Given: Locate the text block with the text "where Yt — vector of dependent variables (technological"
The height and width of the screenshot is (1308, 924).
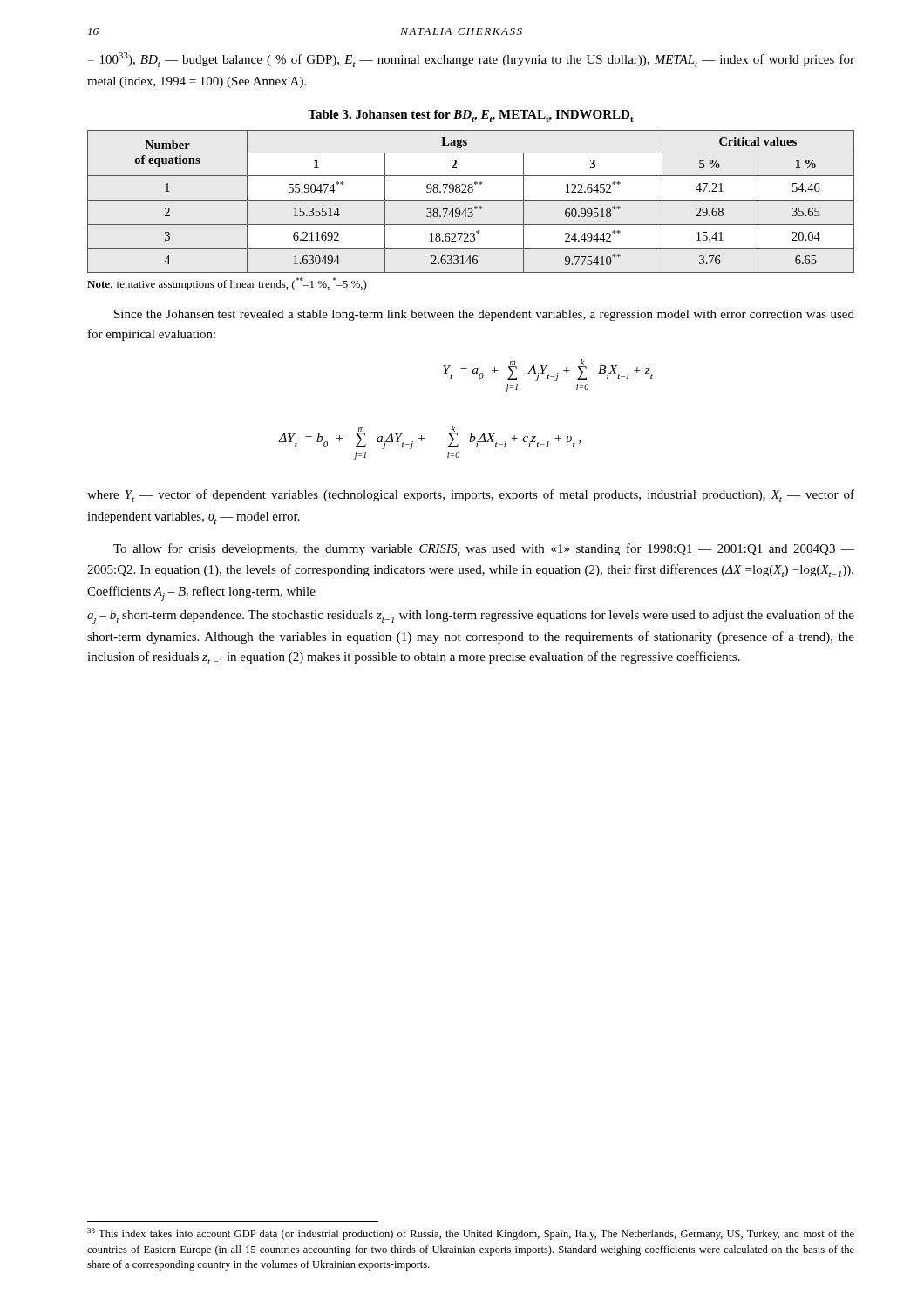Looking at the screenshot, I should tap(471, 507).
